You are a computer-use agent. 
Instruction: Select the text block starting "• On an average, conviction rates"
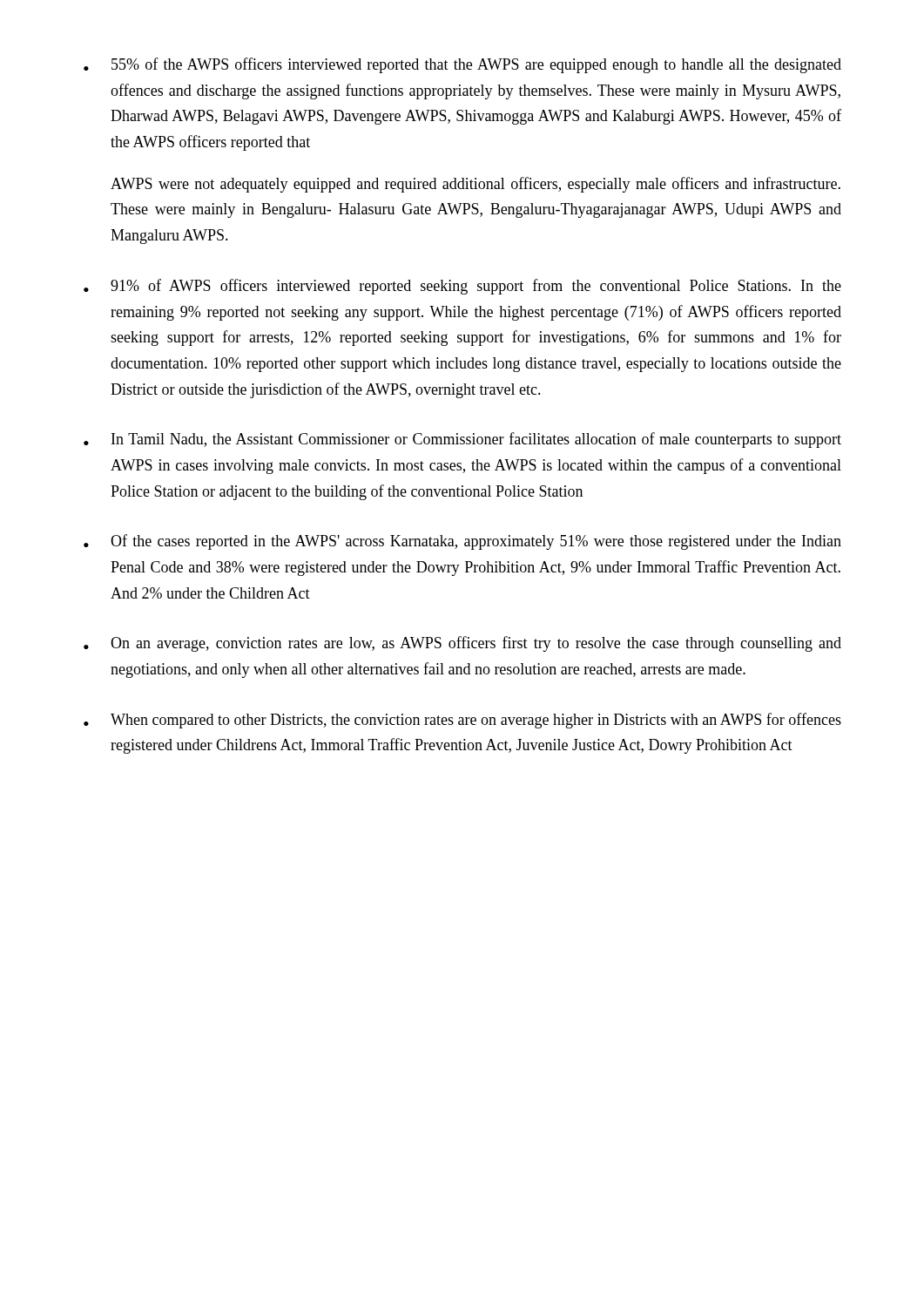tap(462, 657)
